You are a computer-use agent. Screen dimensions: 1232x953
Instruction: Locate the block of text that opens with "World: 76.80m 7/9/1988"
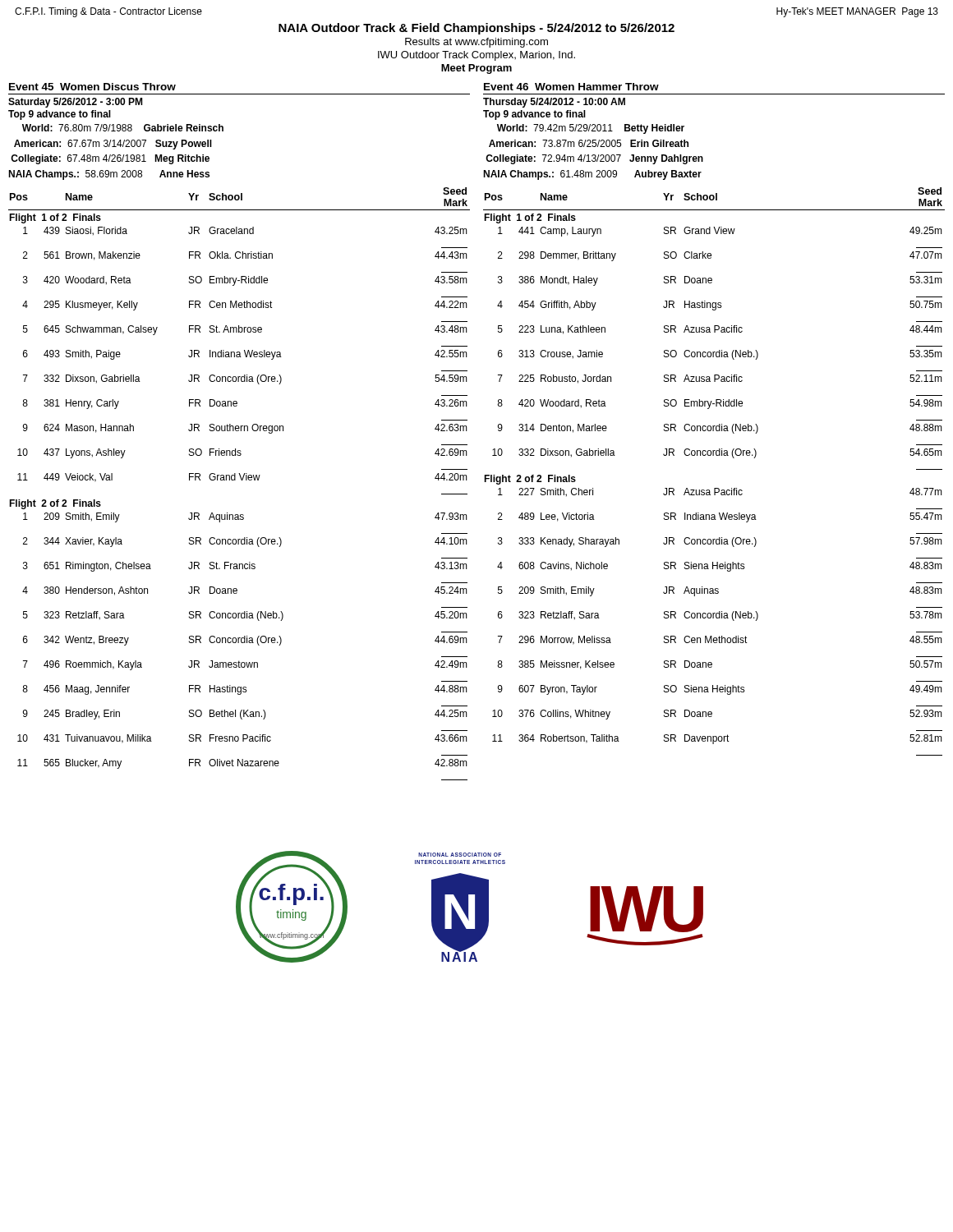(x=116, y=151)
